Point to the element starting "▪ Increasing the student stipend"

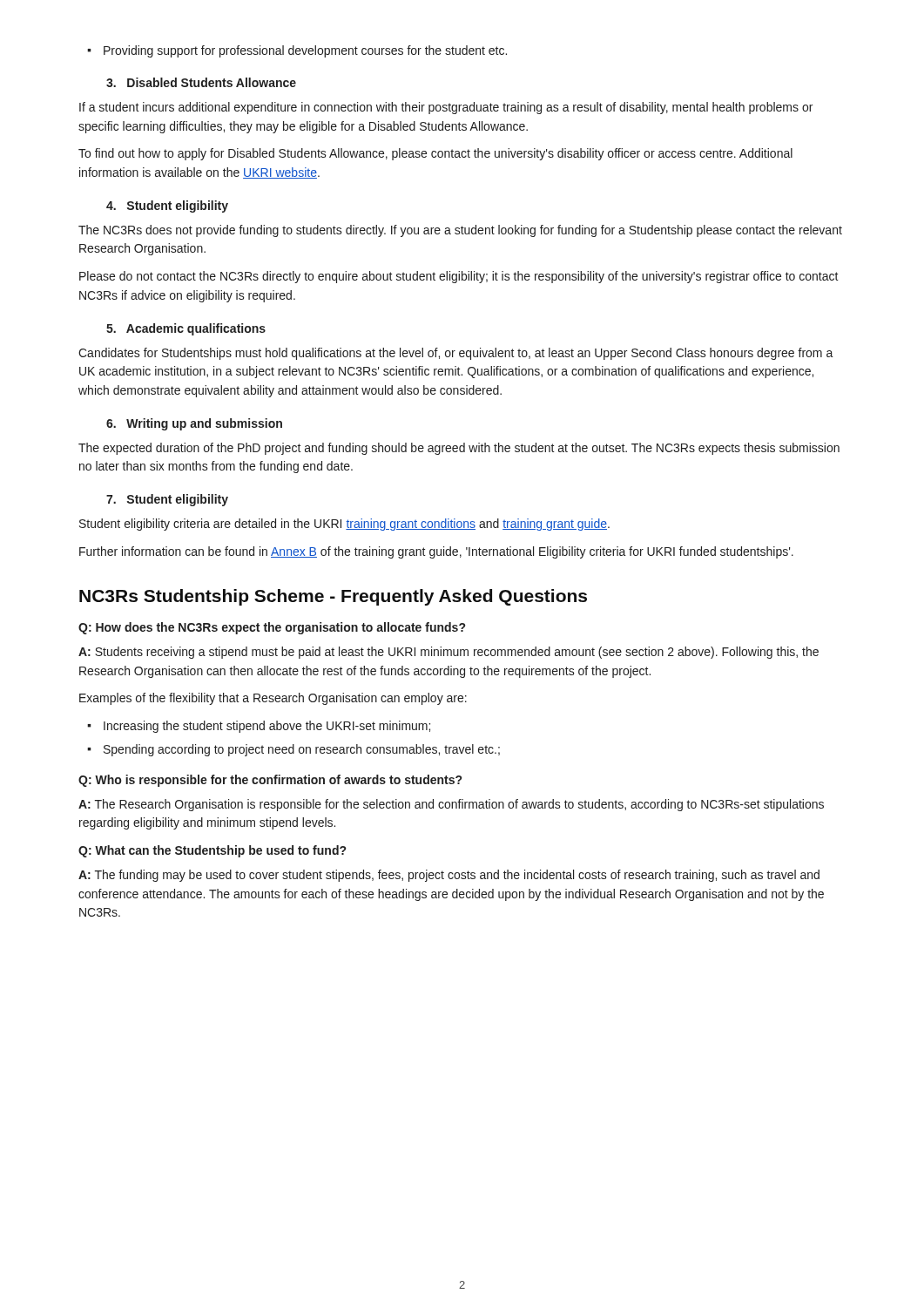click(x=259, y=727)
